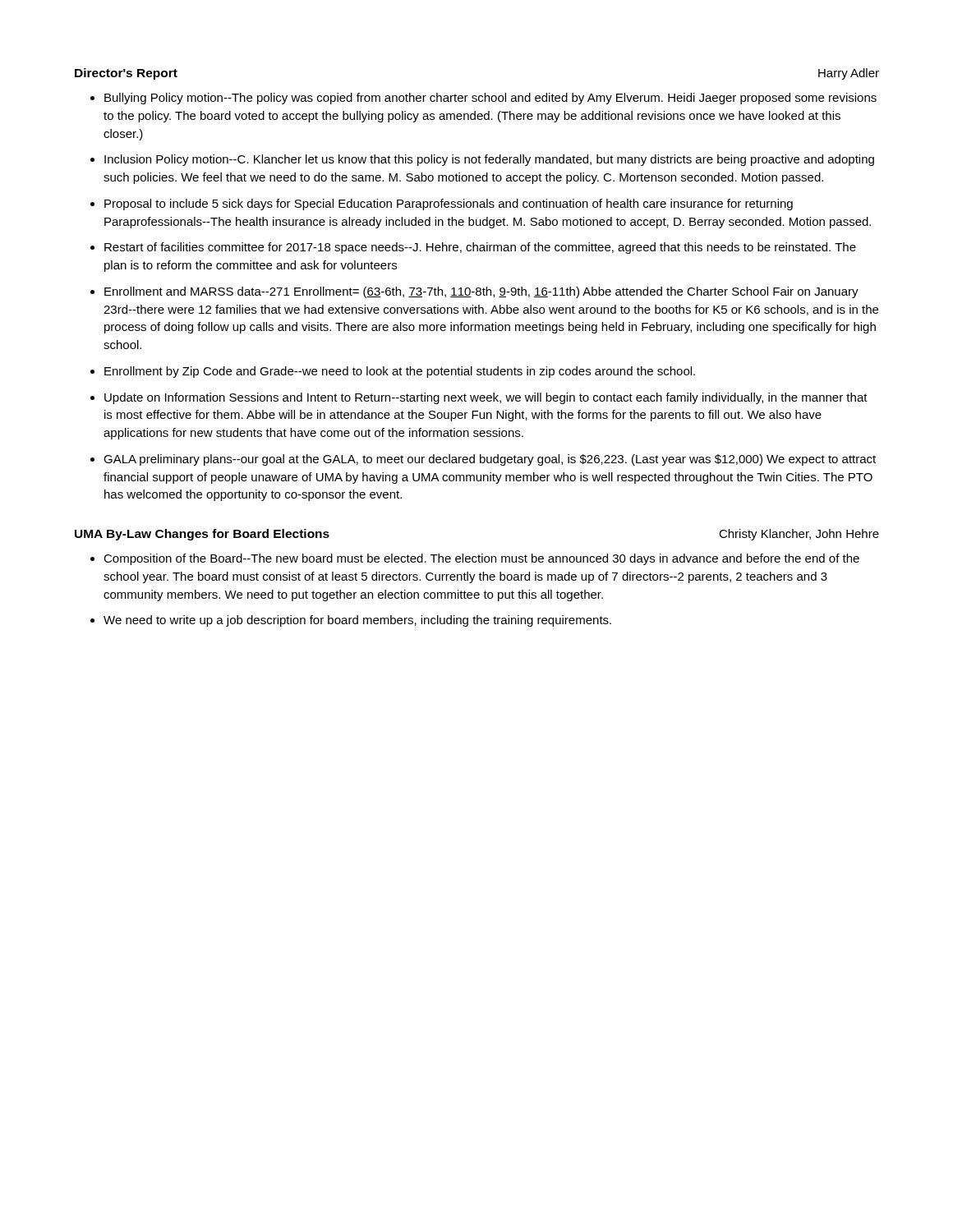Viewport: 953px width, 1232px height.
Task: Find the text block starting "Director's Report Harry Adler"
Action: (127, 74)
